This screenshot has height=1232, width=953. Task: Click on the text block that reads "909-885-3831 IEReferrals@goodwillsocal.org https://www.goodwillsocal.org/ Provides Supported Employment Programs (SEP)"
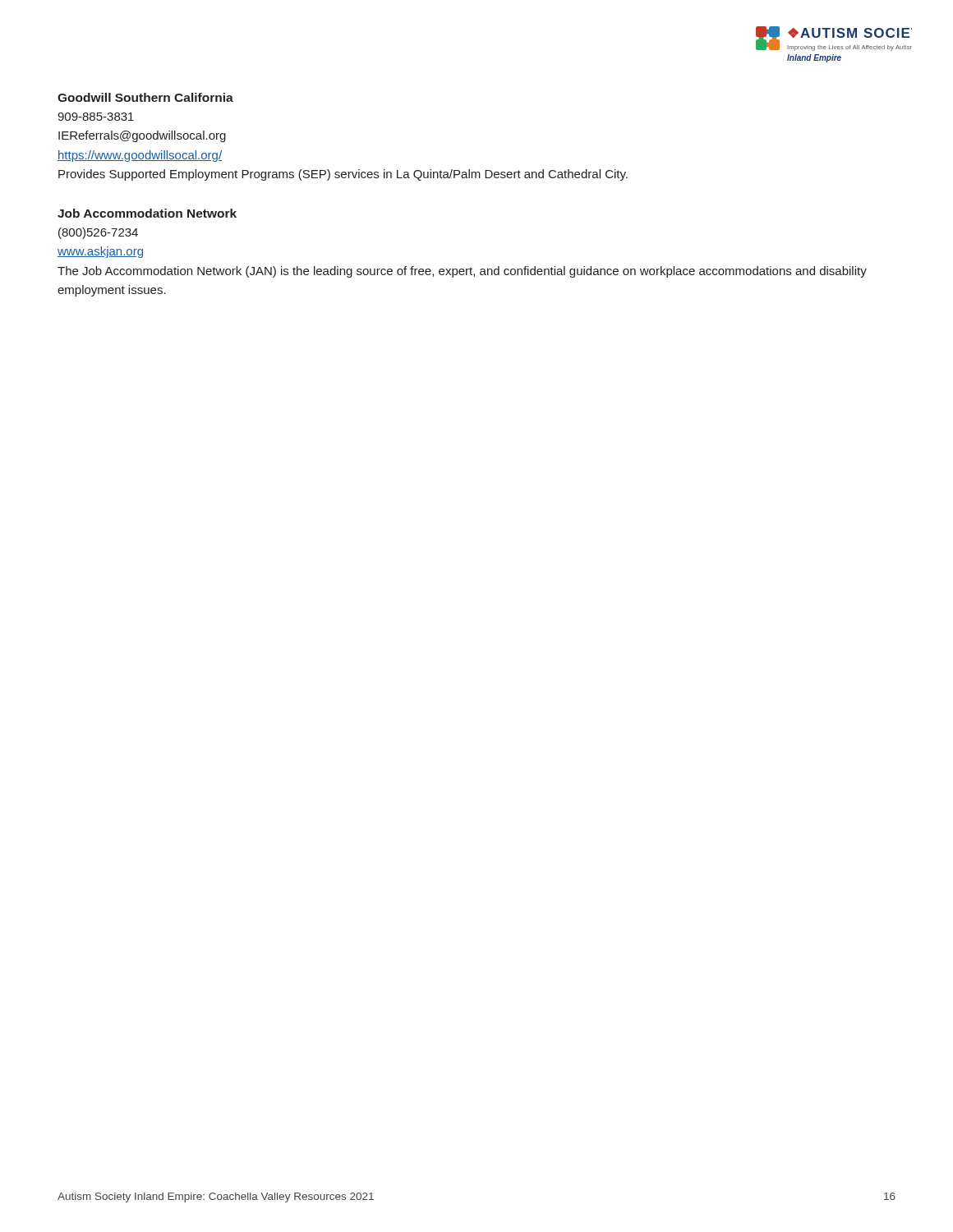(96, 117)
